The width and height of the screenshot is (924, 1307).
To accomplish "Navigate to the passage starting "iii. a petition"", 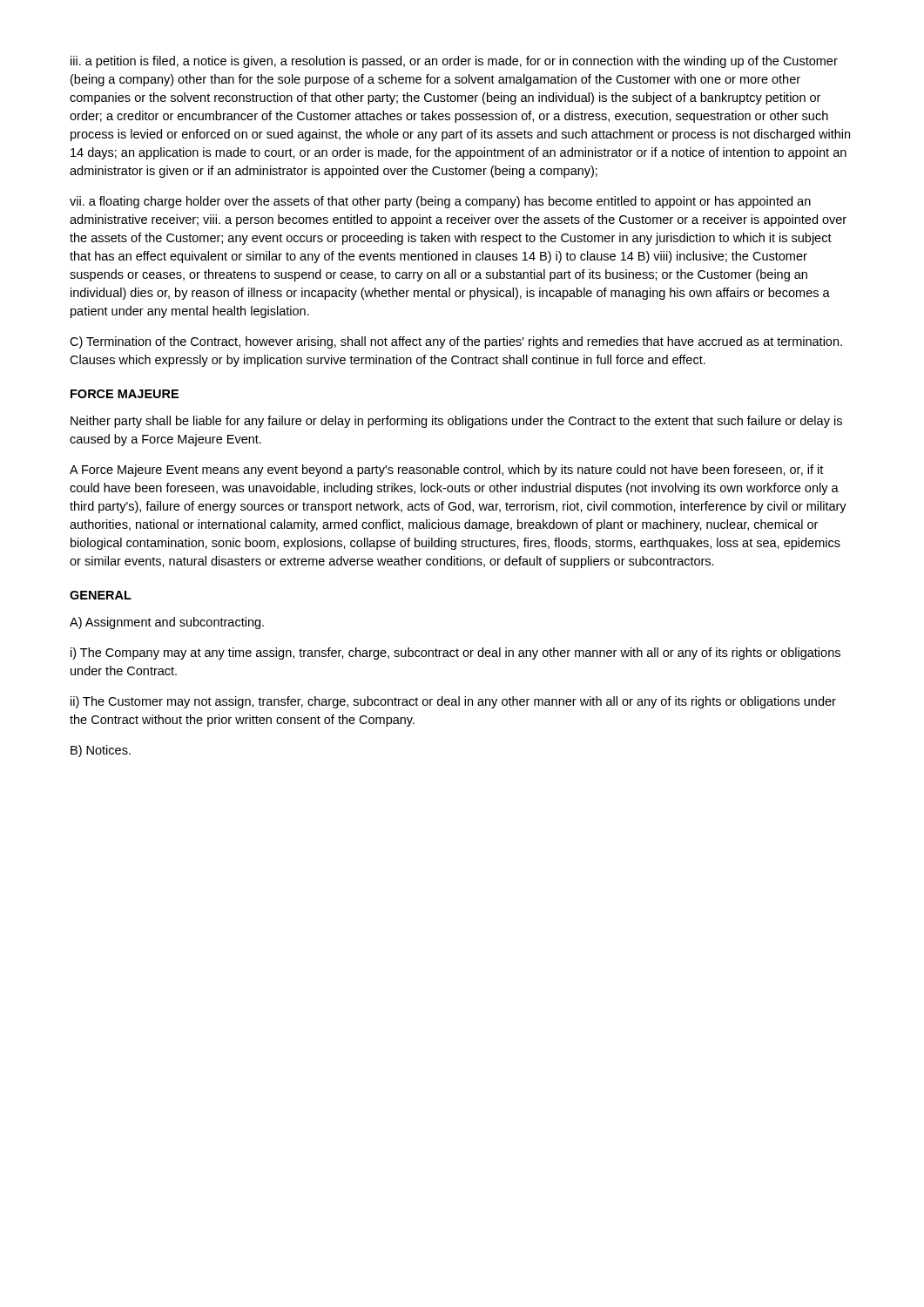I will tap(460, 116).
